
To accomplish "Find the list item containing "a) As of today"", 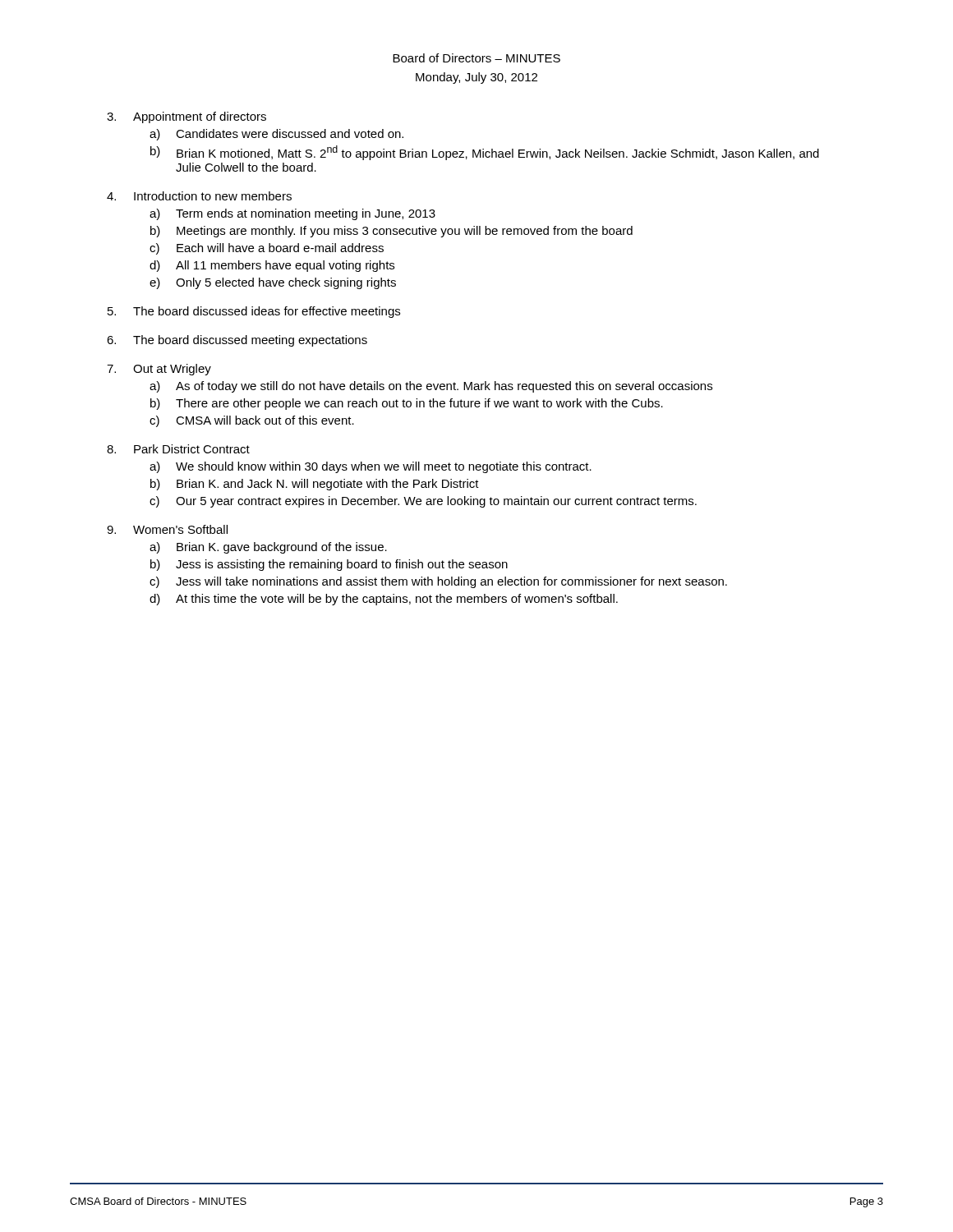I will (431, 386).
